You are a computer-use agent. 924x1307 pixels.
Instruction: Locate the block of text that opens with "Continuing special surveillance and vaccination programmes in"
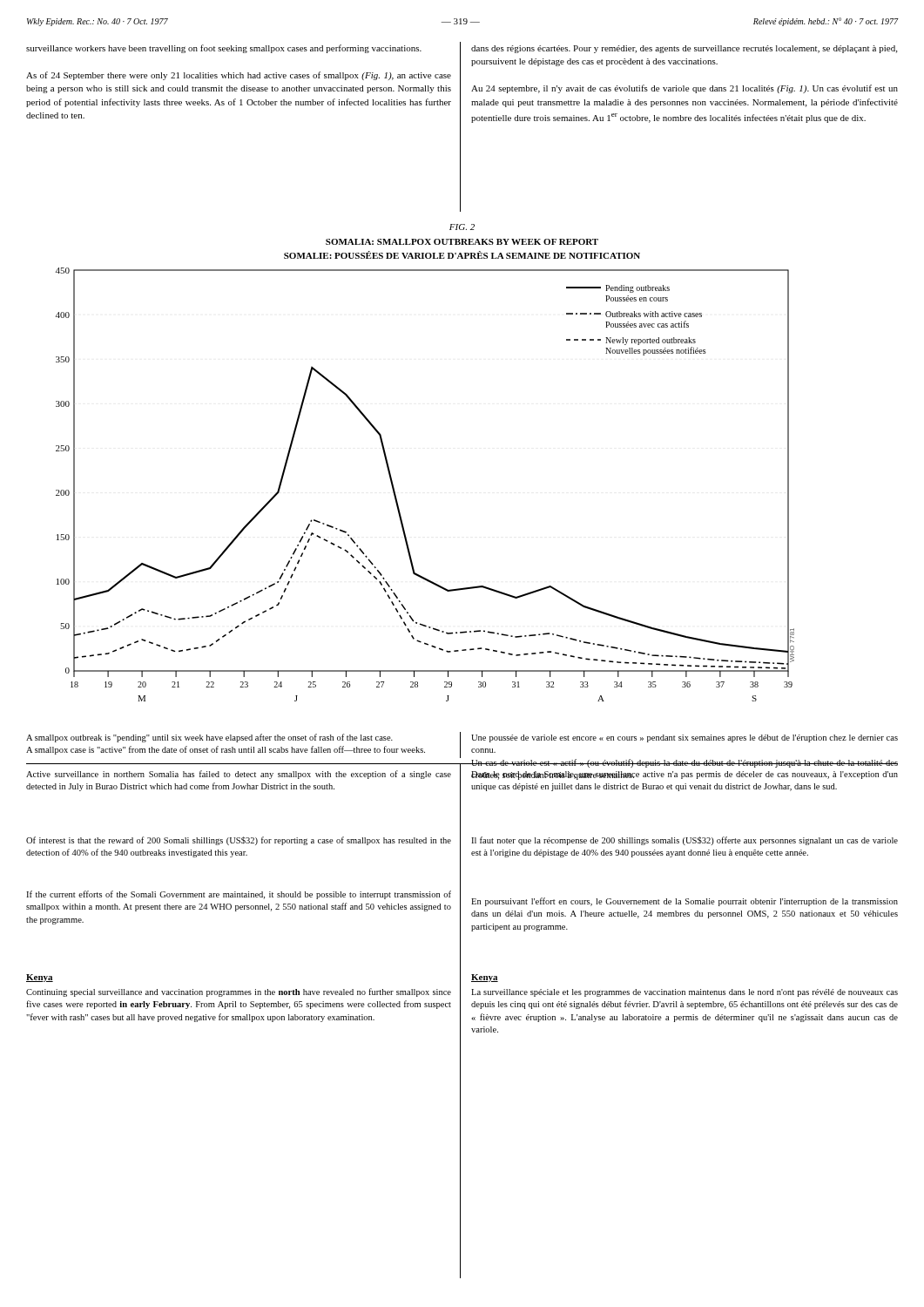(239, 1005)
